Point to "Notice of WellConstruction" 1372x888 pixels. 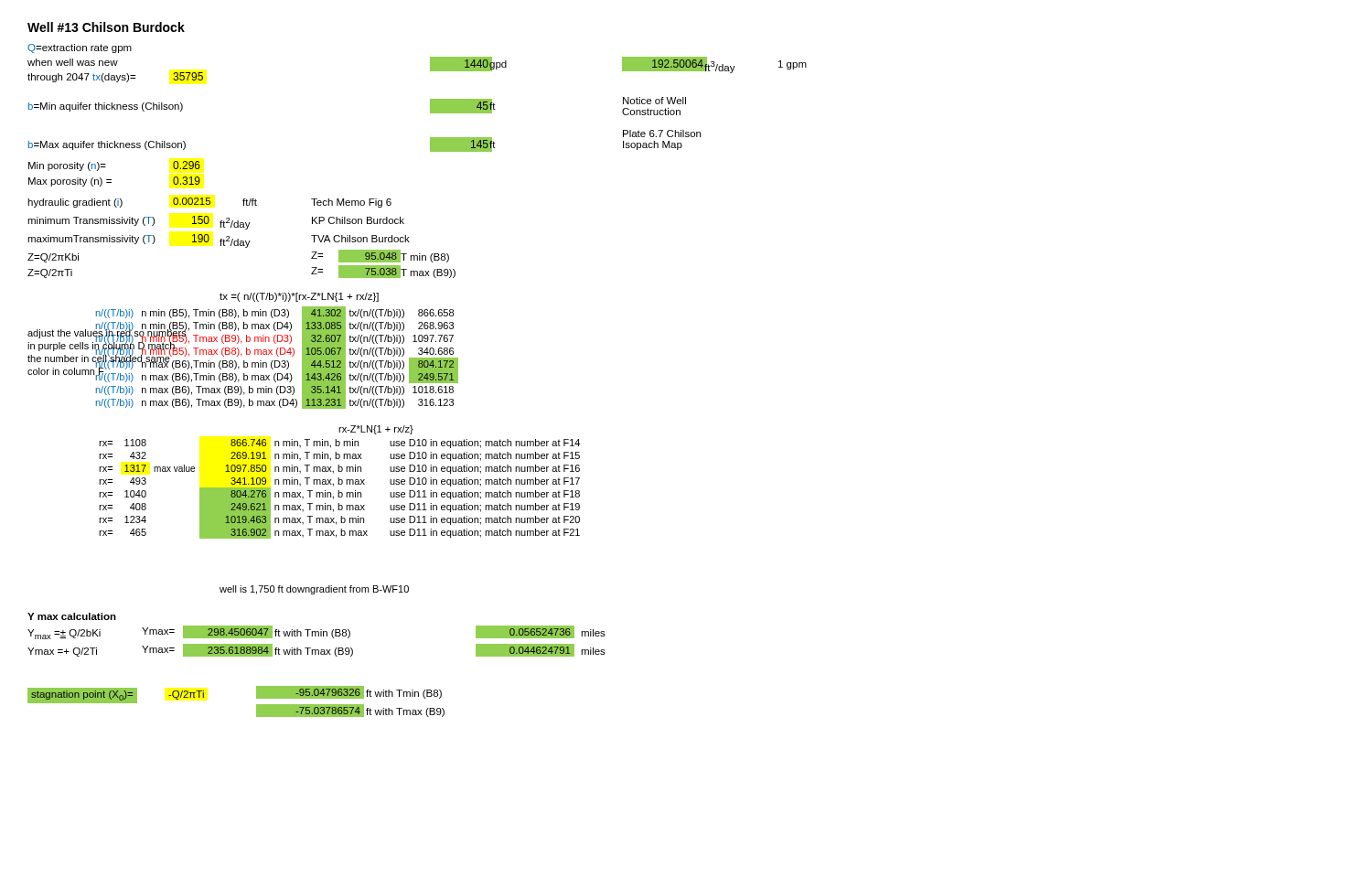[x=654, y=106]
